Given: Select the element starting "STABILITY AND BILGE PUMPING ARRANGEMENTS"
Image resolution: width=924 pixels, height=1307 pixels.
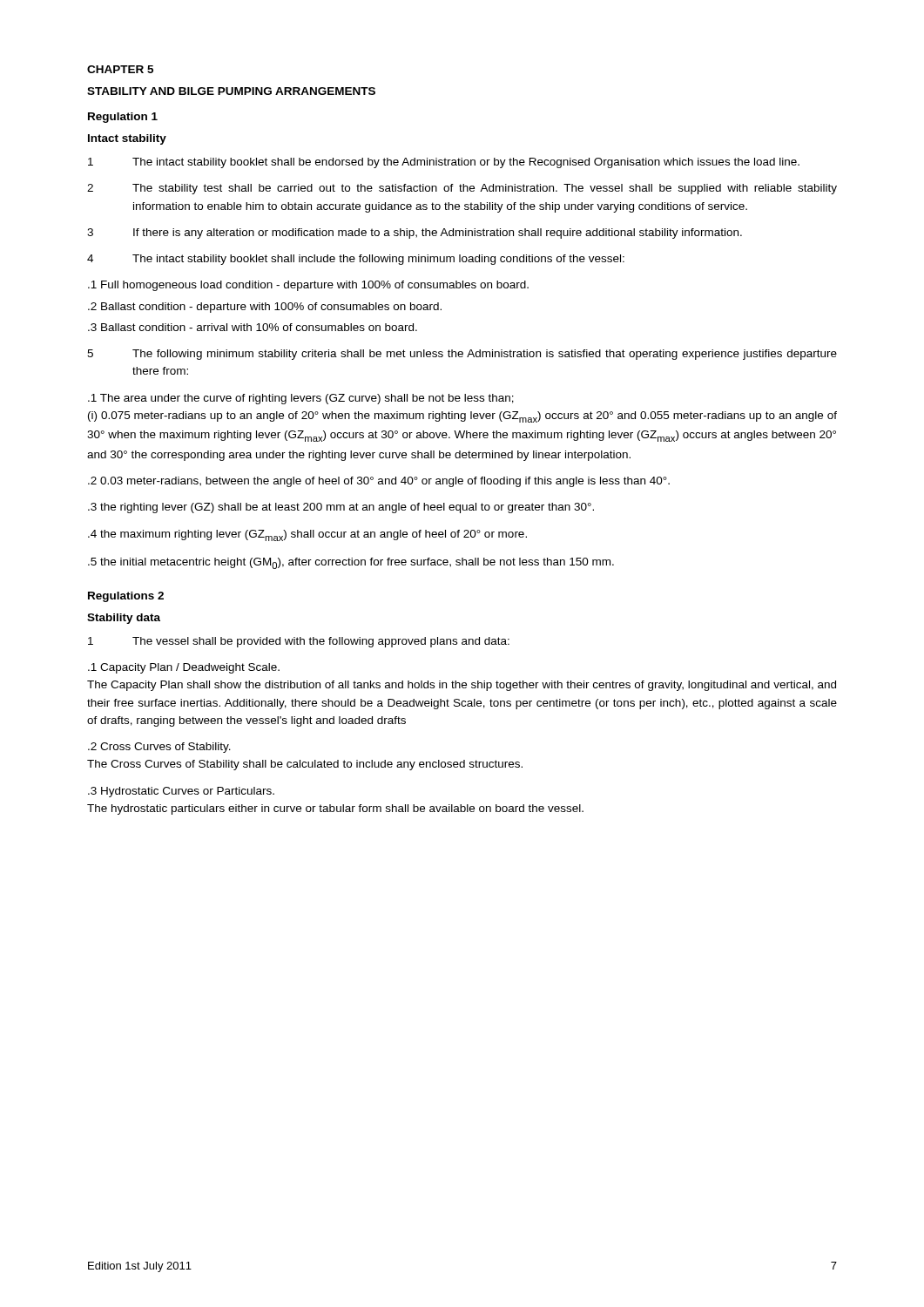Looking at the screenshot, I should pyautogui.click(x=231, y=91).
